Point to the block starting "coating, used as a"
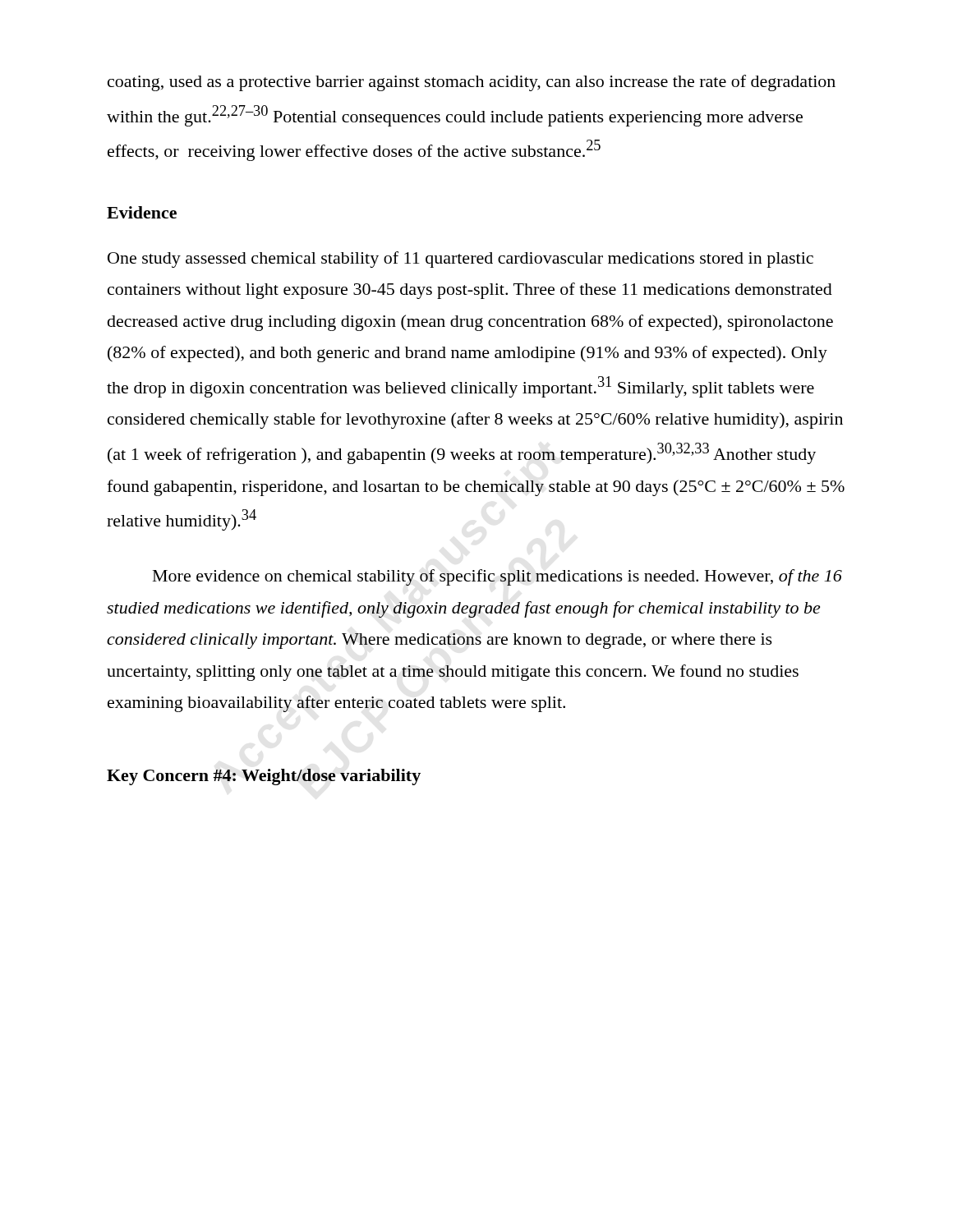The height and width of the screenshot is (1232, 953). click(x=476, y=117)
